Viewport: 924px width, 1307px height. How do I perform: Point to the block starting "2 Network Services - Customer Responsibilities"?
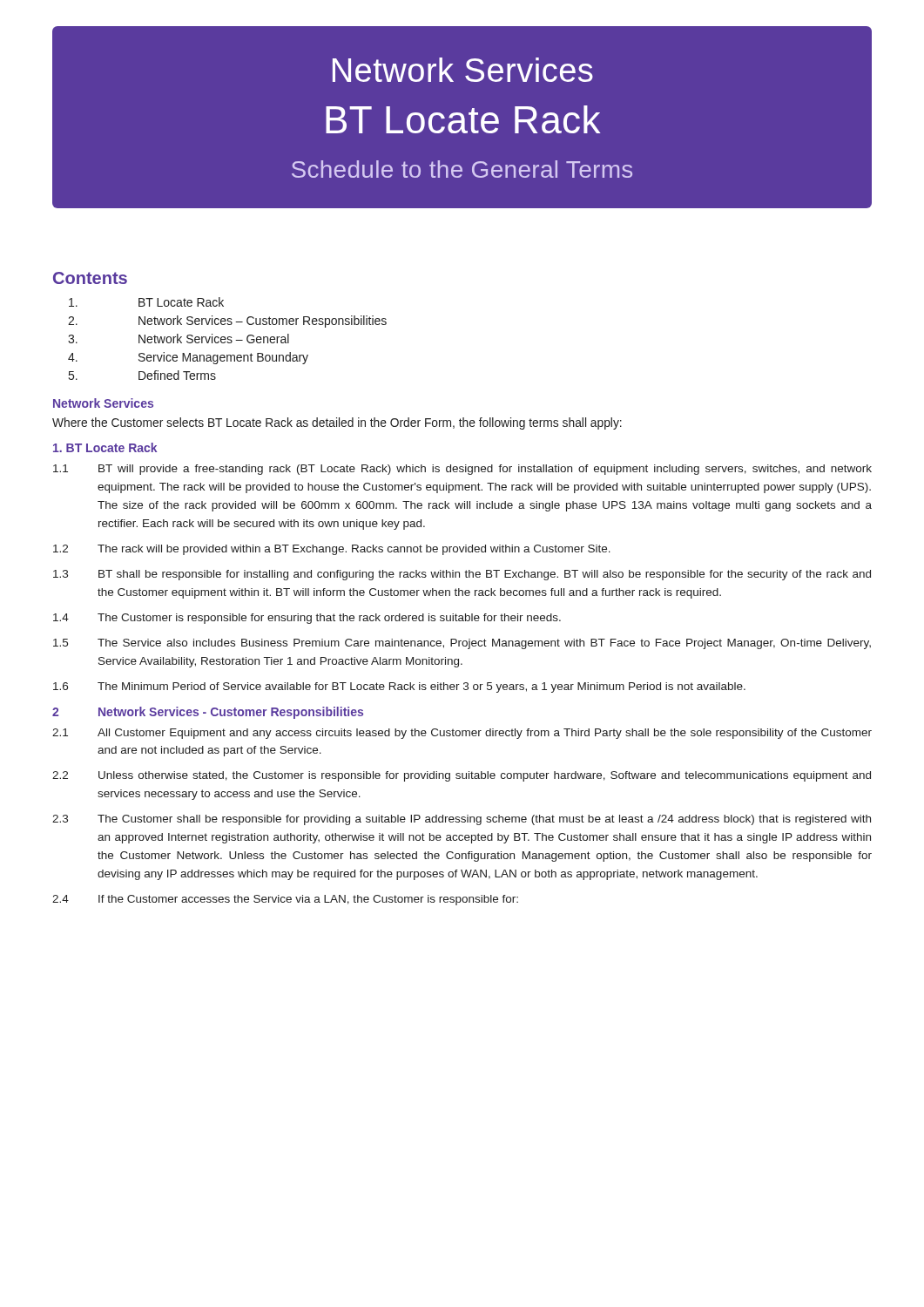pyautogui.click(x=208, y=711)
